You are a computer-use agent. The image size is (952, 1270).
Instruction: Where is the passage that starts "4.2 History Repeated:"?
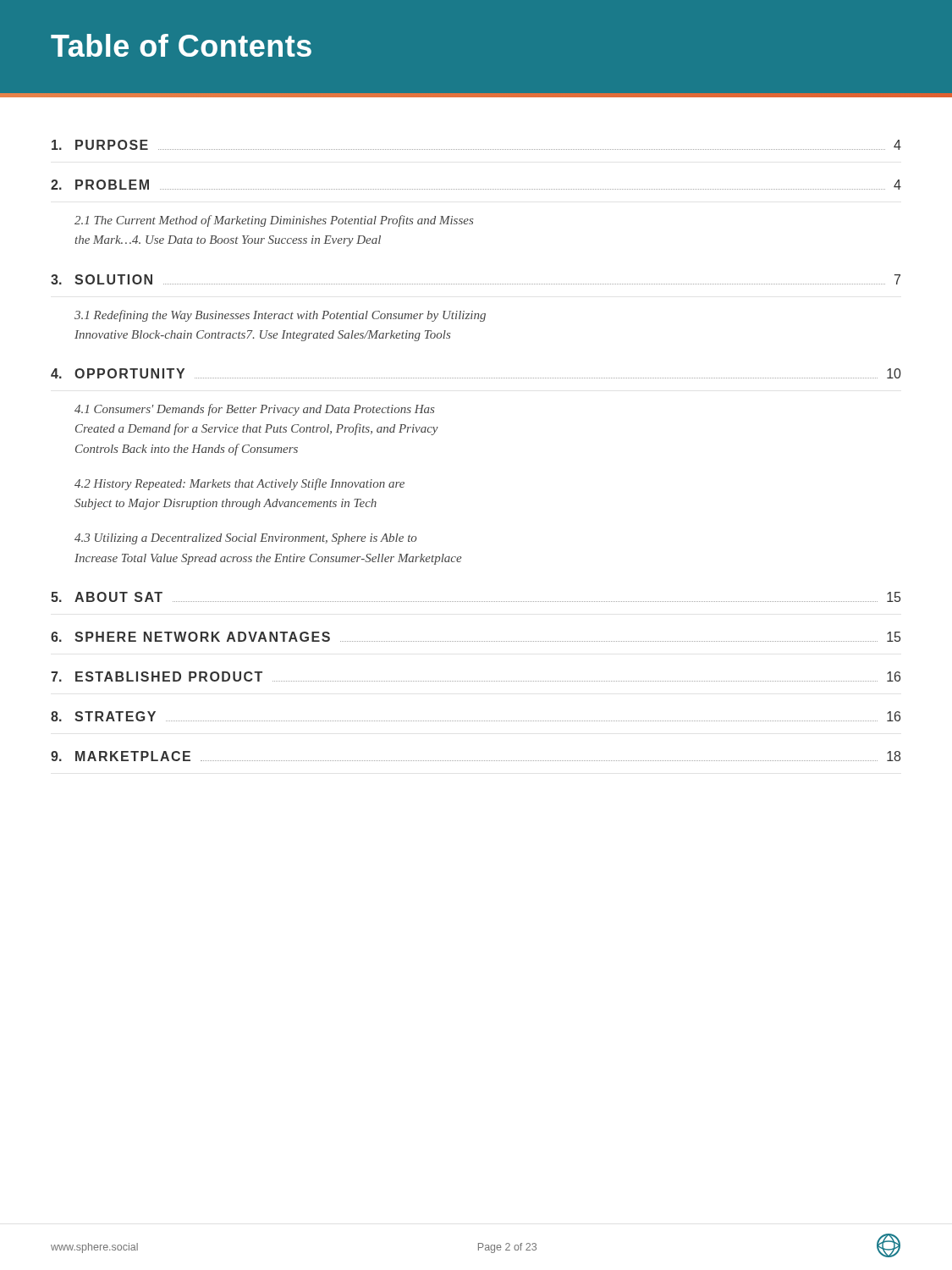pos(240,493)
